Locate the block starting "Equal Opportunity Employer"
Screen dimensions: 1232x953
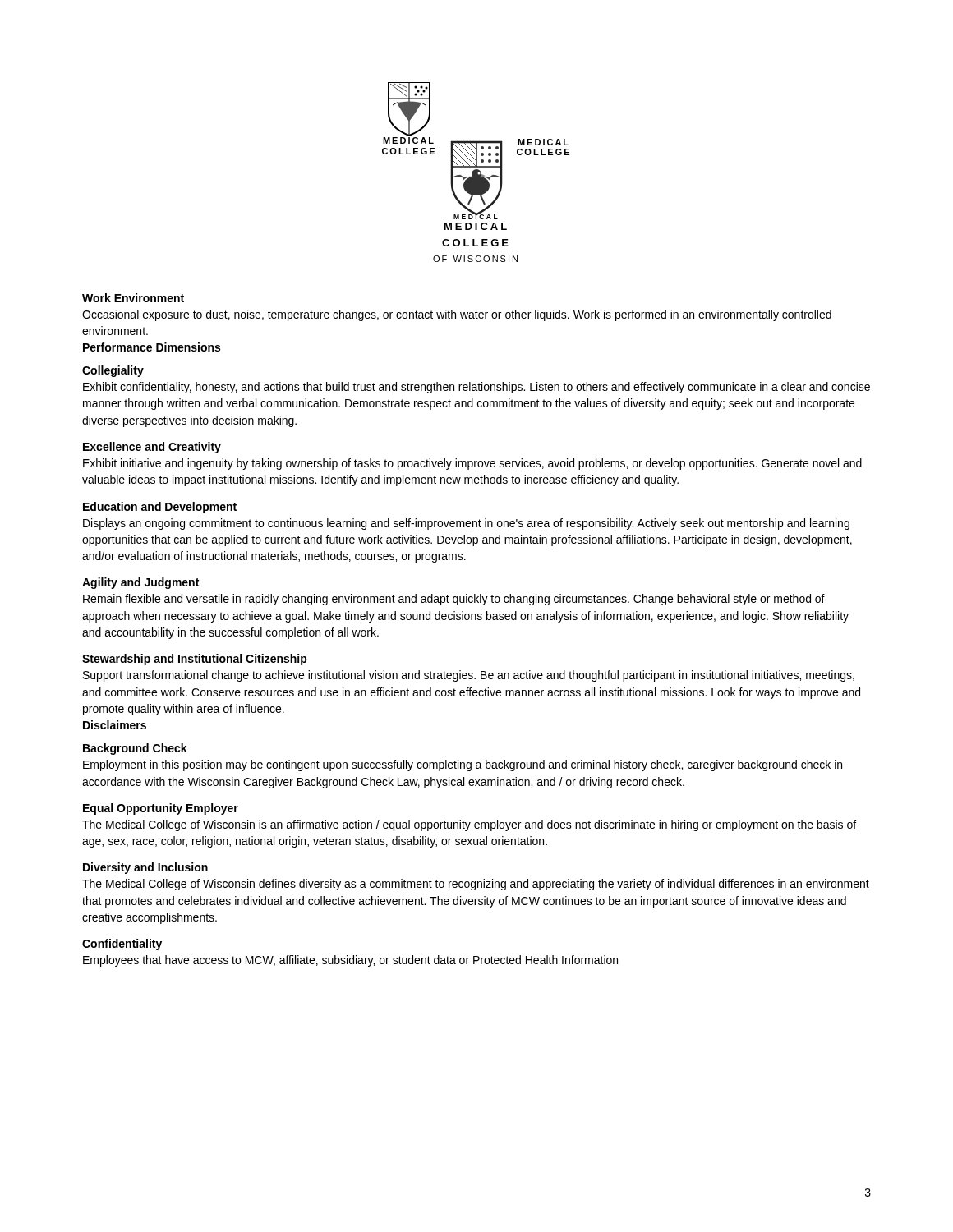click(x=160, y=808)
